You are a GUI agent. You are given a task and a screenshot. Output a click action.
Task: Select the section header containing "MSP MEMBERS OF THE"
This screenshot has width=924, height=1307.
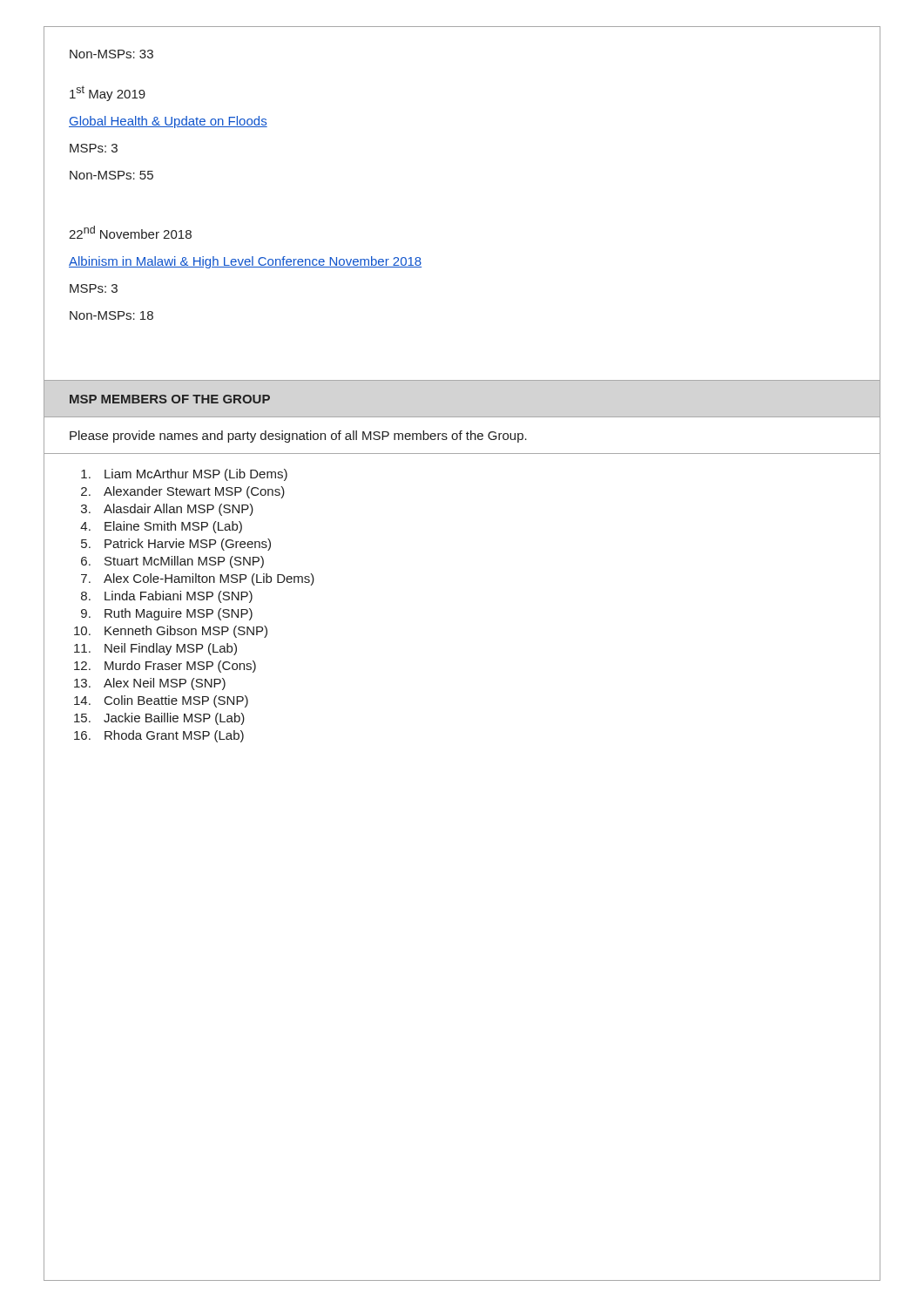(170, 399)
